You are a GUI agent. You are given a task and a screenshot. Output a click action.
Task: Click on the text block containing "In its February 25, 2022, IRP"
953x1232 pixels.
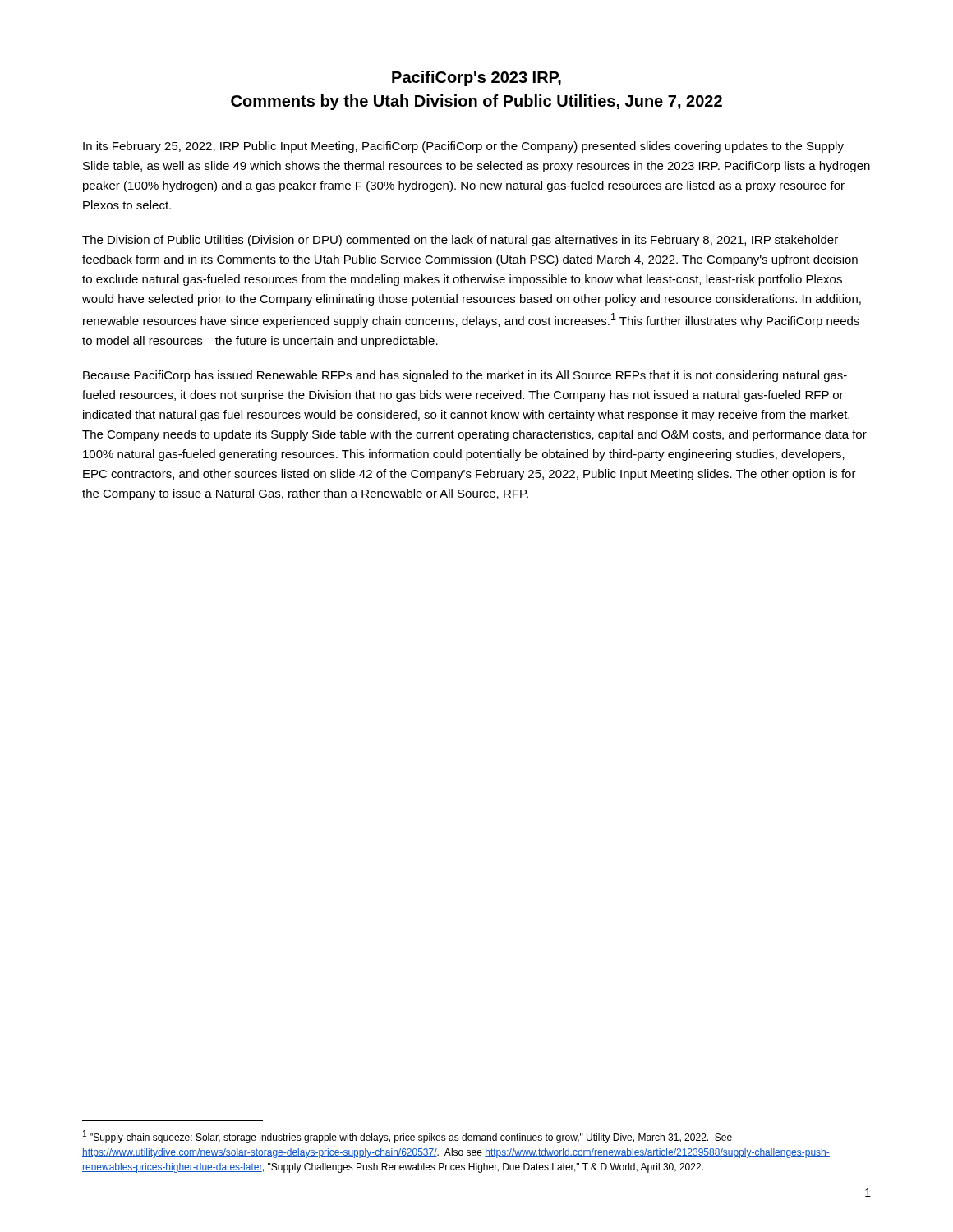tap(476, 175)
